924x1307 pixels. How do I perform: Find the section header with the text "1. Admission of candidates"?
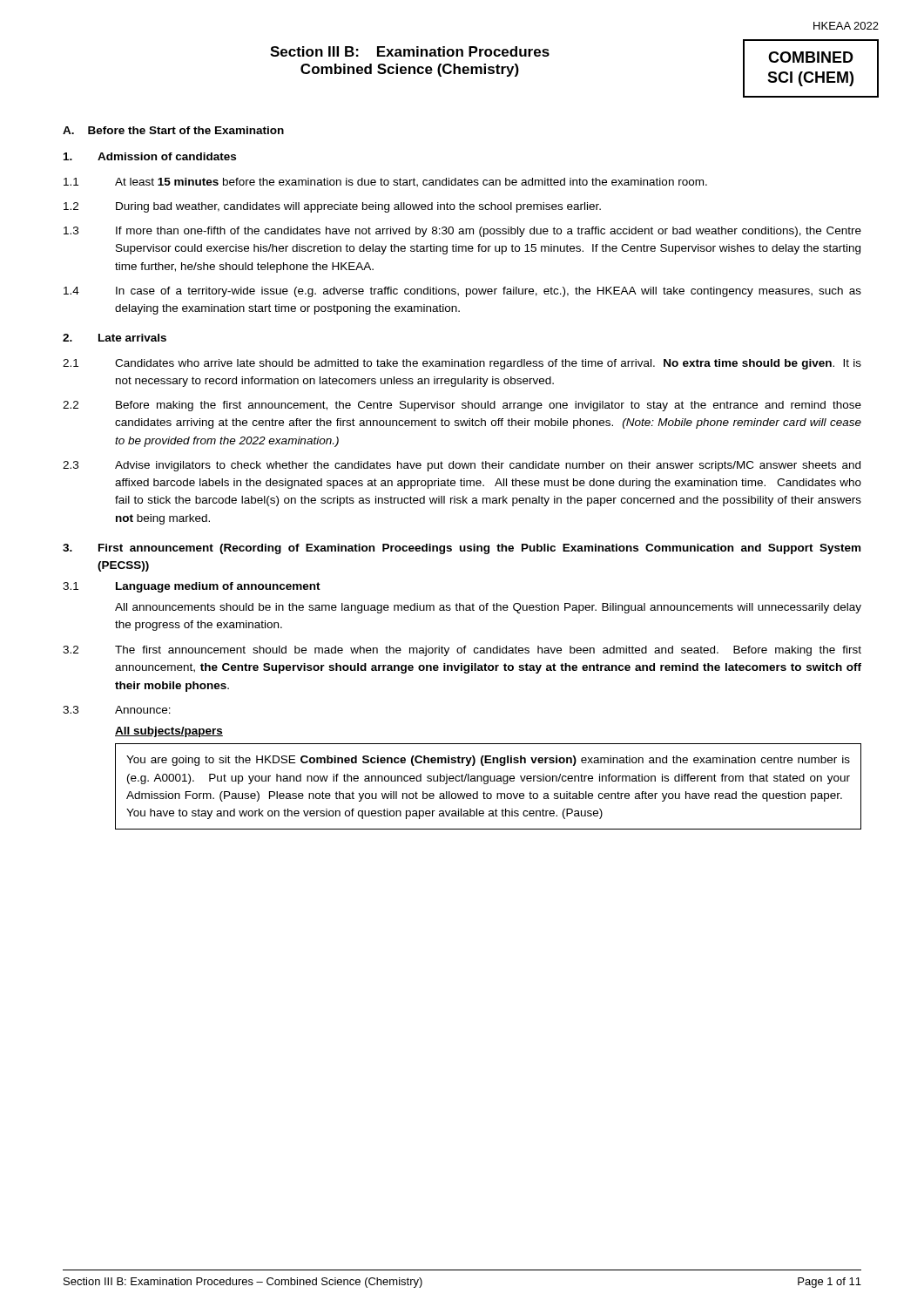click(150, 159)
